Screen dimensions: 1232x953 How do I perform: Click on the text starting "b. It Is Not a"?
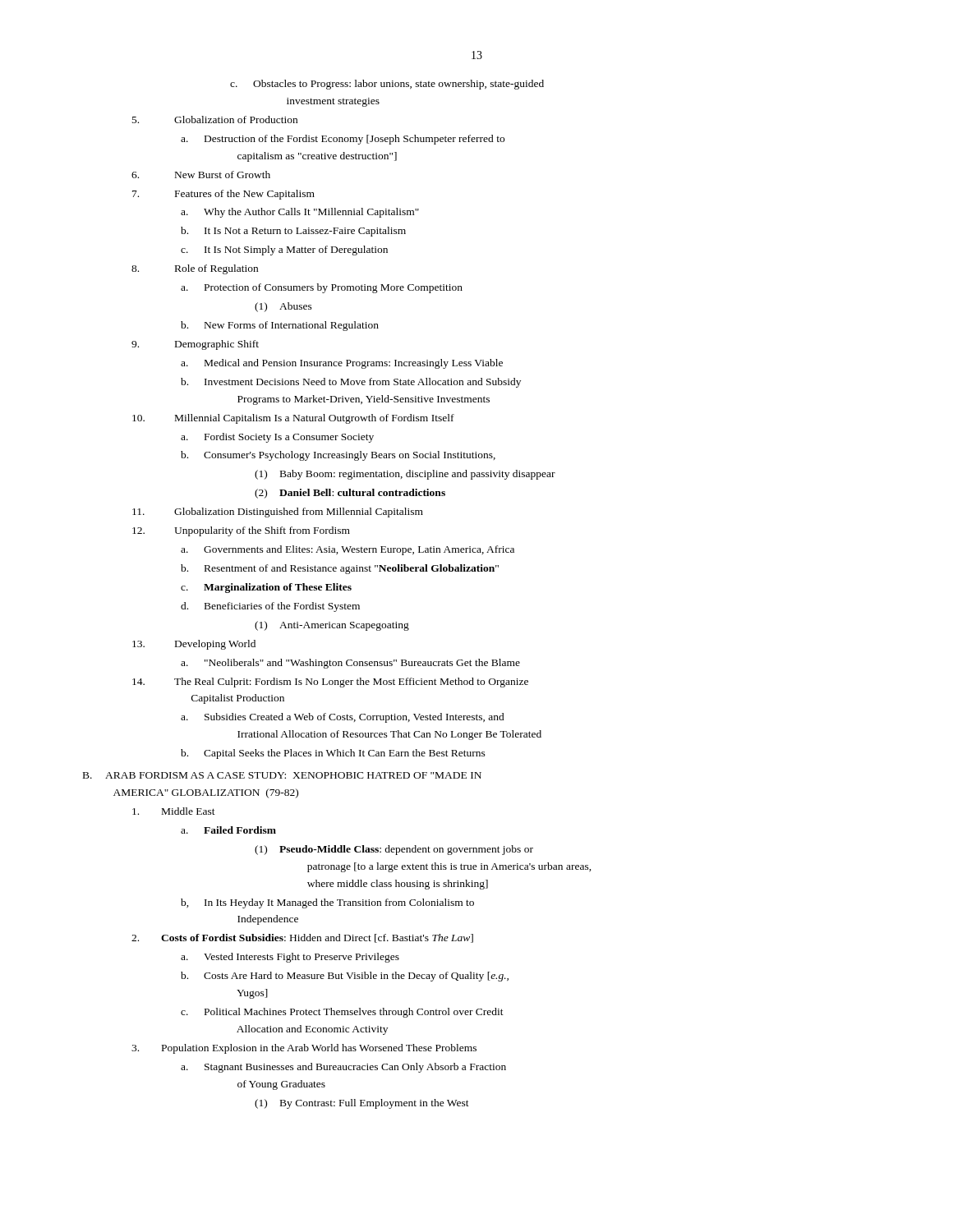pos(293,231)
